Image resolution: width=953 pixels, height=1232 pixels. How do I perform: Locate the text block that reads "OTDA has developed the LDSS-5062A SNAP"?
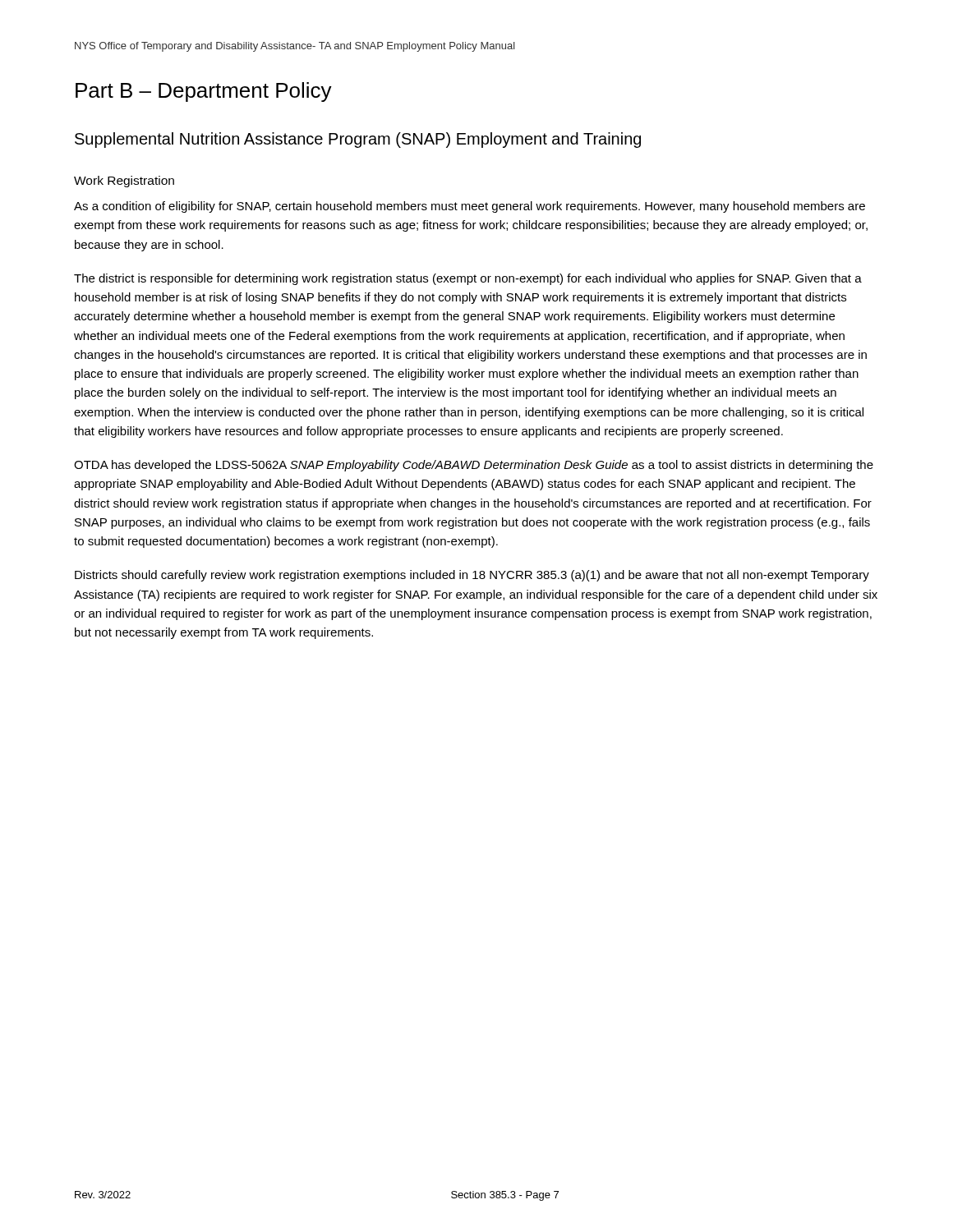pyautogui.click(x=474, y=503)
